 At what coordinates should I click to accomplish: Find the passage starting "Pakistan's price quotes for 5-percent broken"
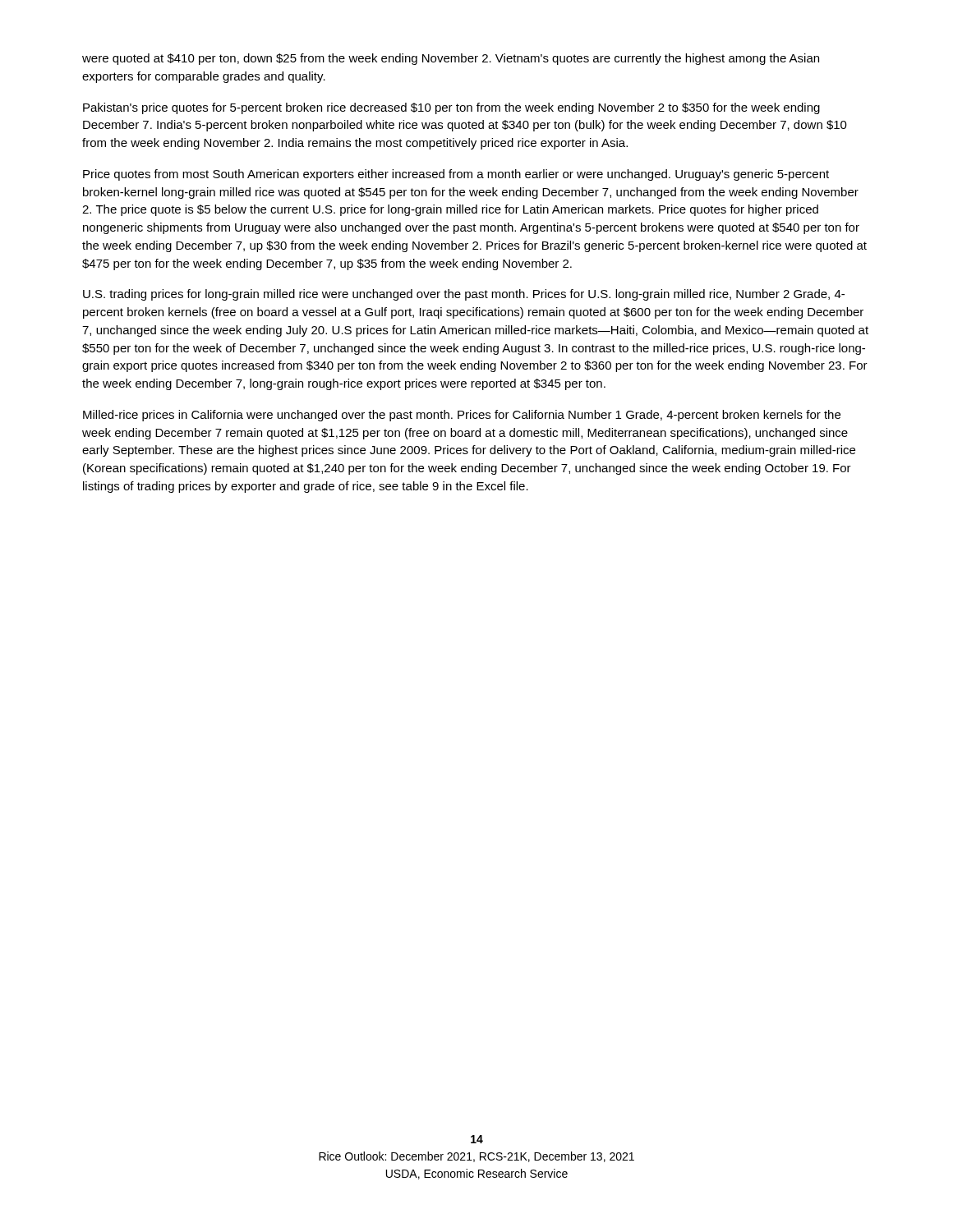point(476,125)
